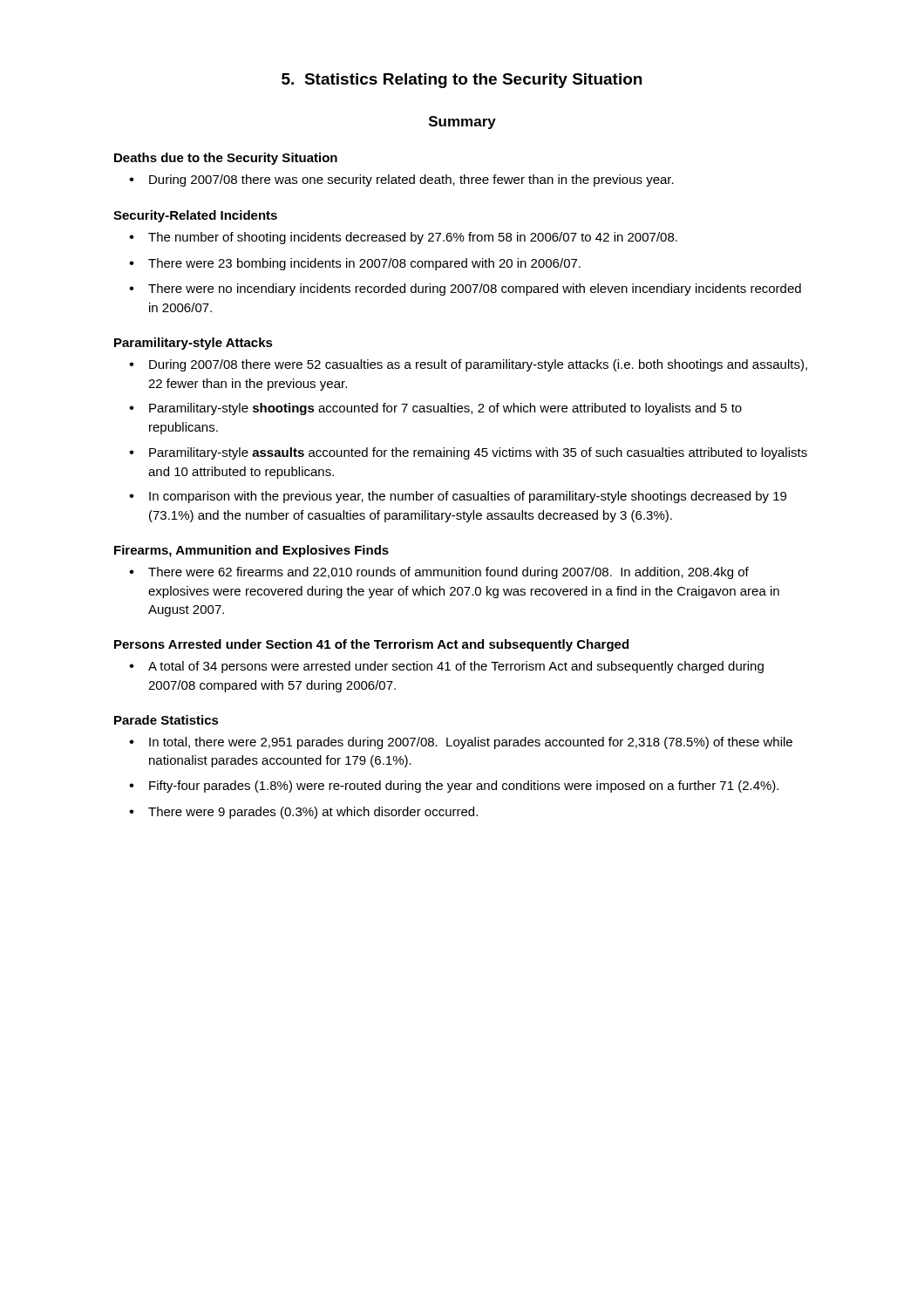This screenshot has width=924, height=1308.
Task: Select the text block starting "Deaths due to the Security Situation"
Action: [x=226, y=157]
